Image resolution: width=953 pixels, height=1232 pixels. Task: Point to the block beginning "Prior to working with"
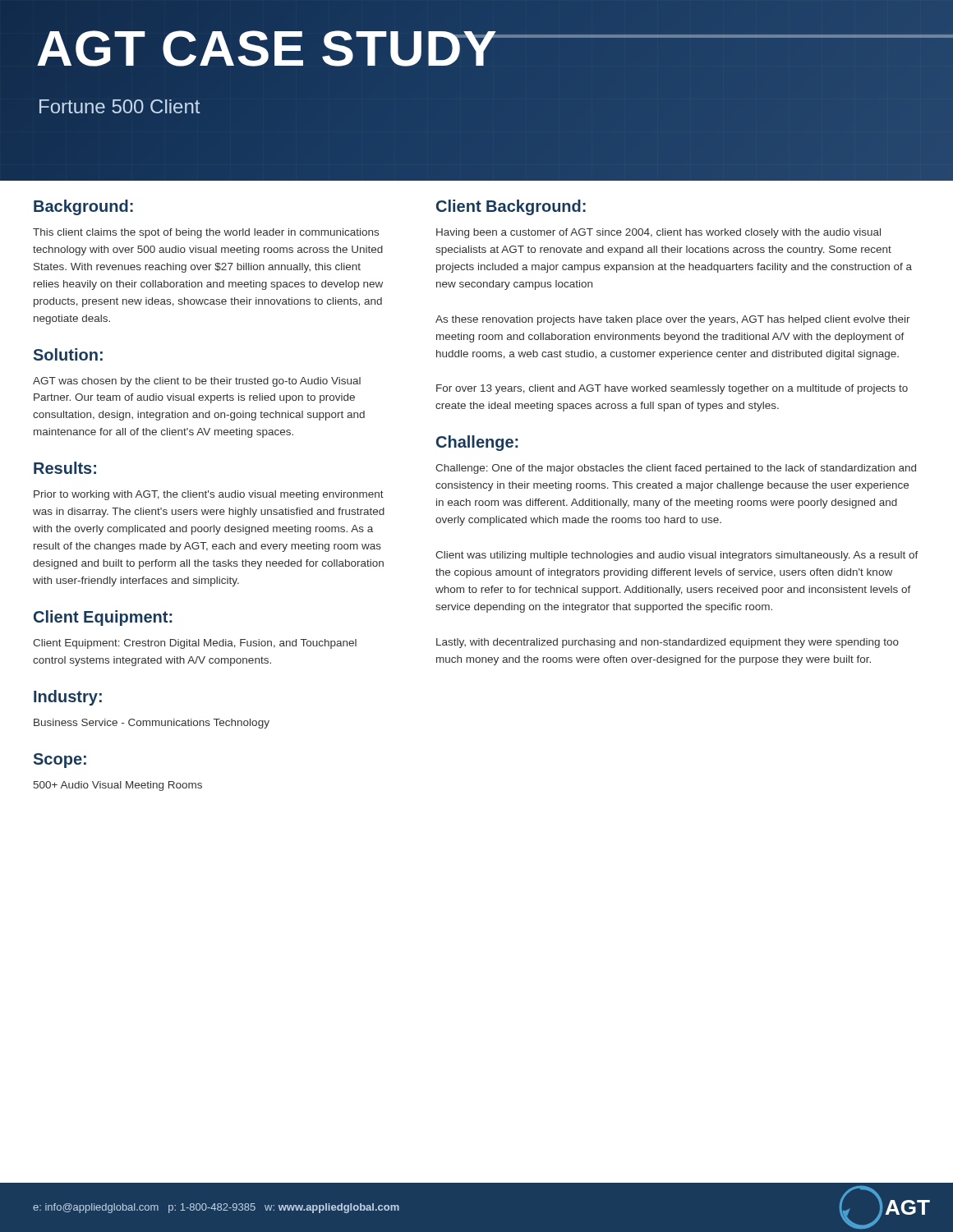[x=210, y=538]
